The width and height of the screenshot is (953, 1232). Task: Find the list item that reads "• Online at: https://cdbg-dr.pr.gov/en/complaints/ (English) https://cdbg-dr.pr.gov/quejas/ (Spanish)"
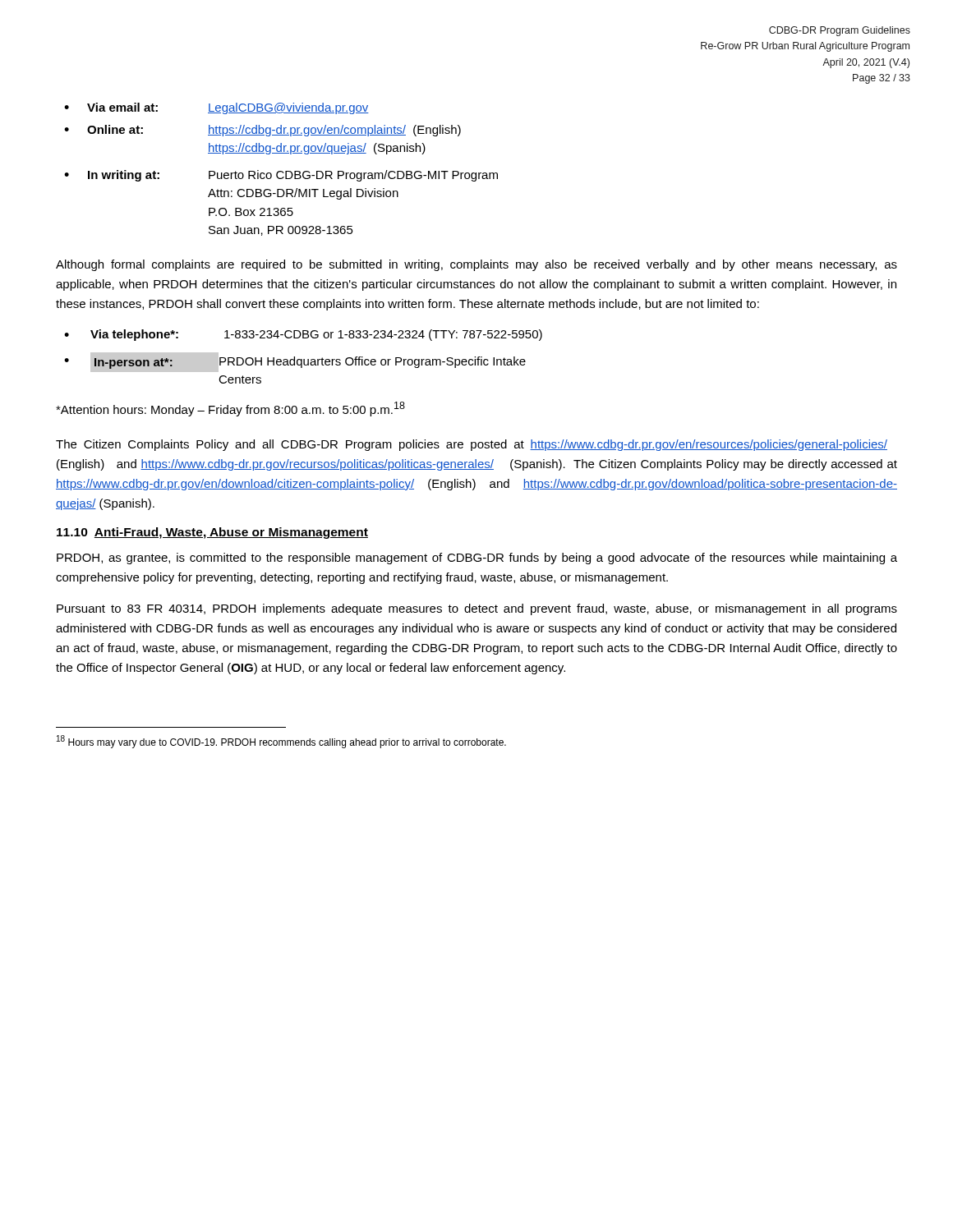262,131
